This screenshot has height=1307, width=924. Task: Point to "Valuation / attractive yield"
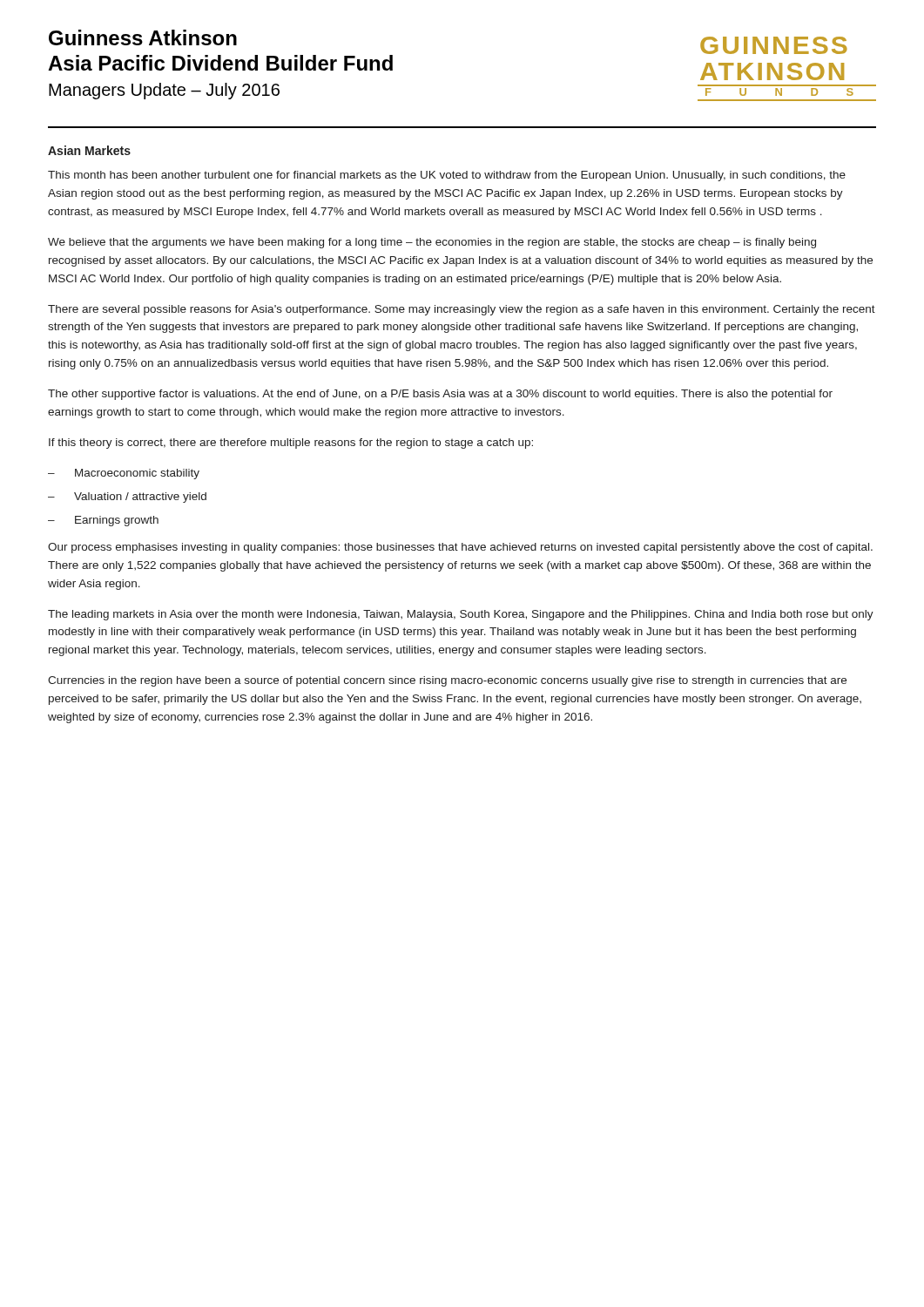[141, 496]
